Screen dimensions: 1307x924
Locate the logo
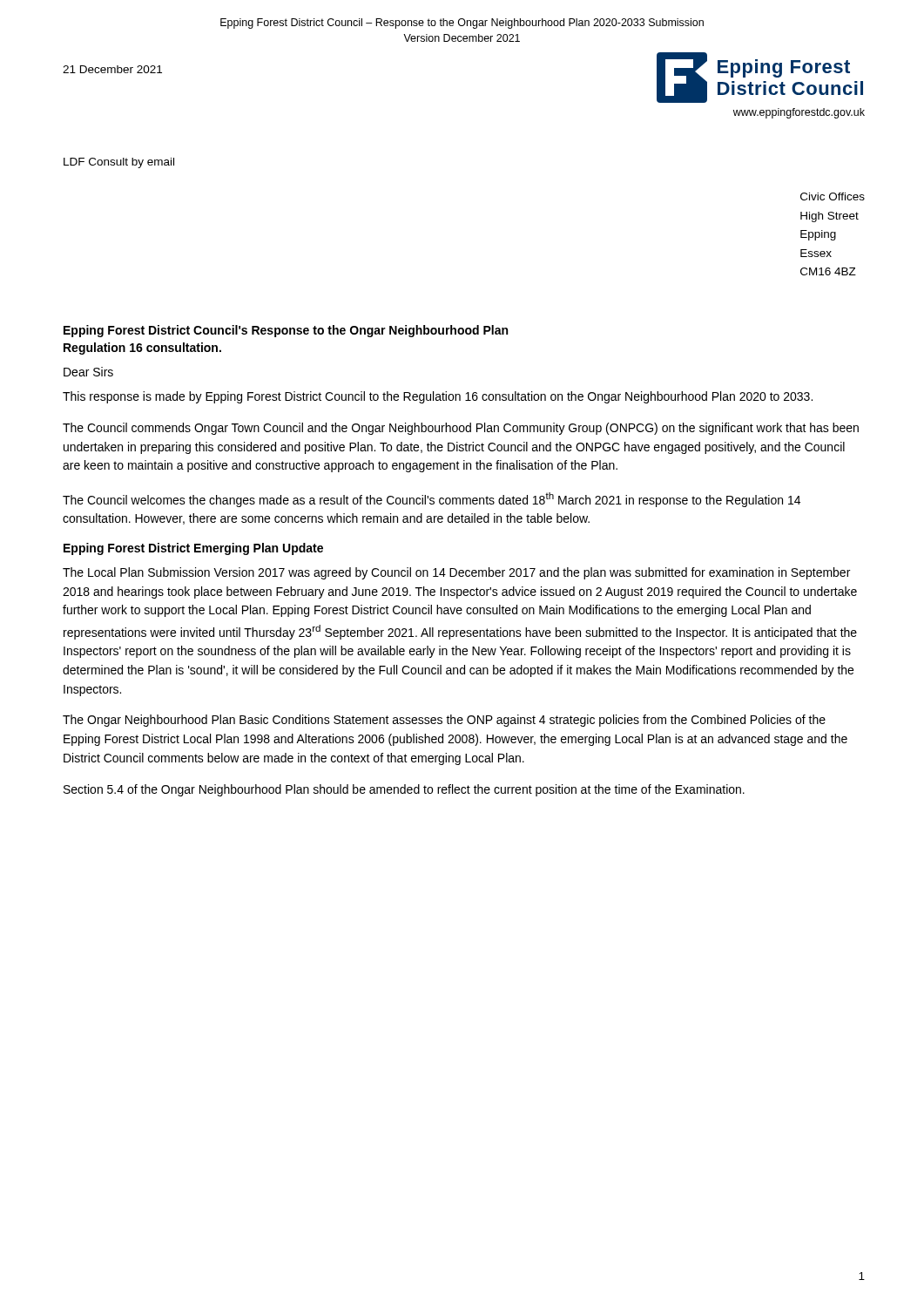click(761, 85)
